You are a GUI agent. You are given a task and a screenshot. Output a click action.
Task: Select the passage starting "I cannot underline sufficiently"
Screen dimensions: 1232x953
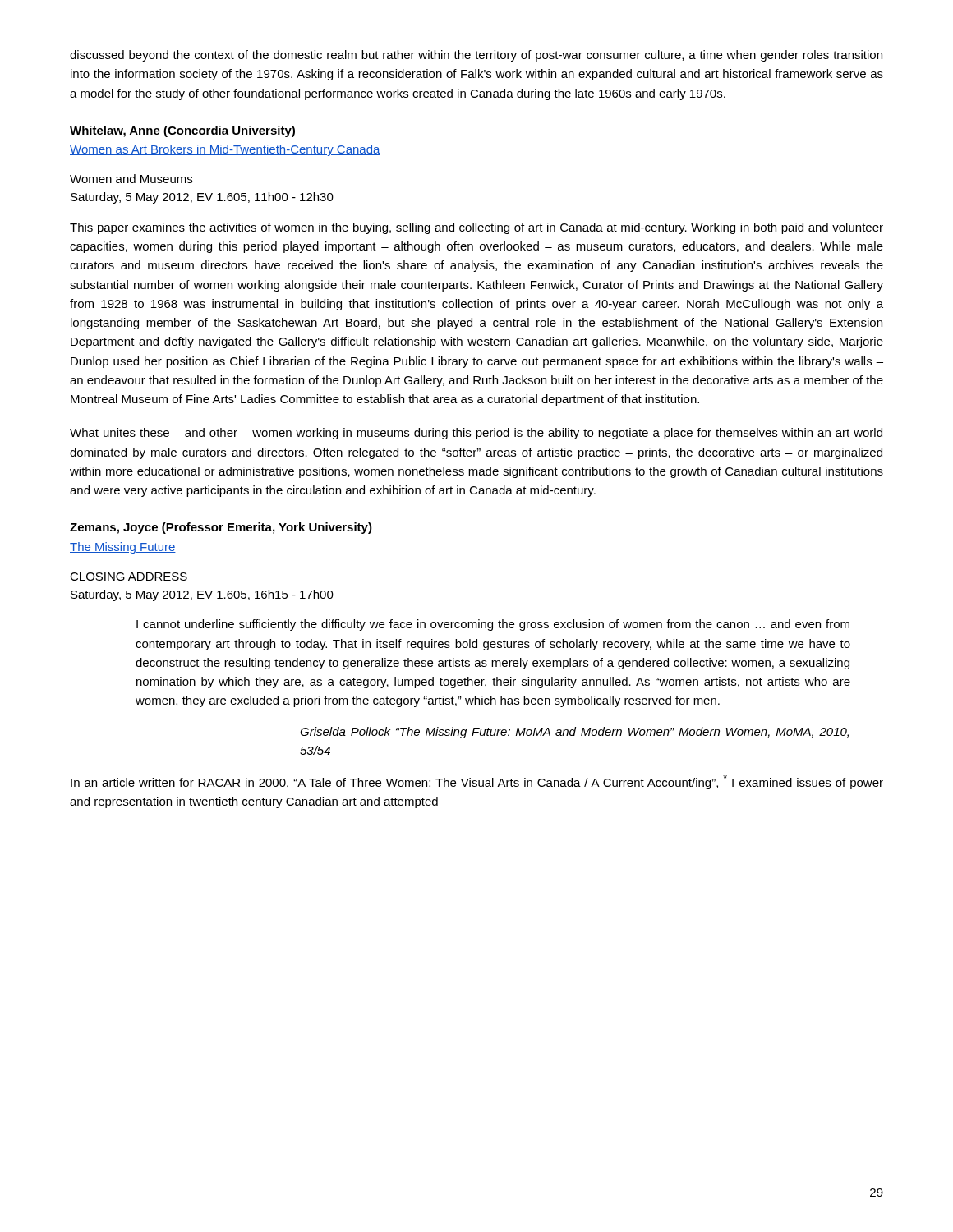[x=493, y=662]
